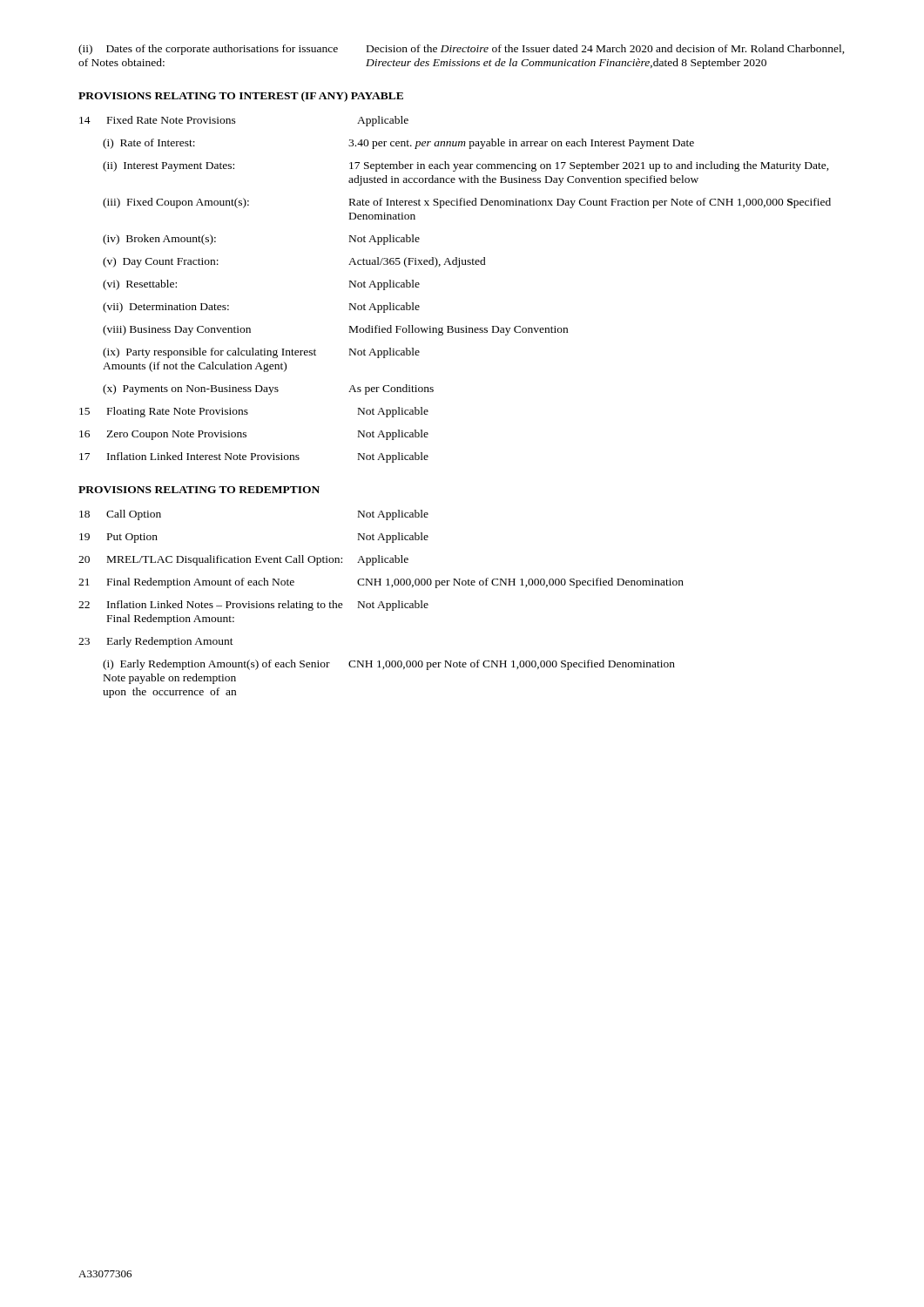Click on the text block starting "19 Put Option Not Applicable"
Screen dimensions: 1307x924
pyautogui.click(x=135, y=537)
